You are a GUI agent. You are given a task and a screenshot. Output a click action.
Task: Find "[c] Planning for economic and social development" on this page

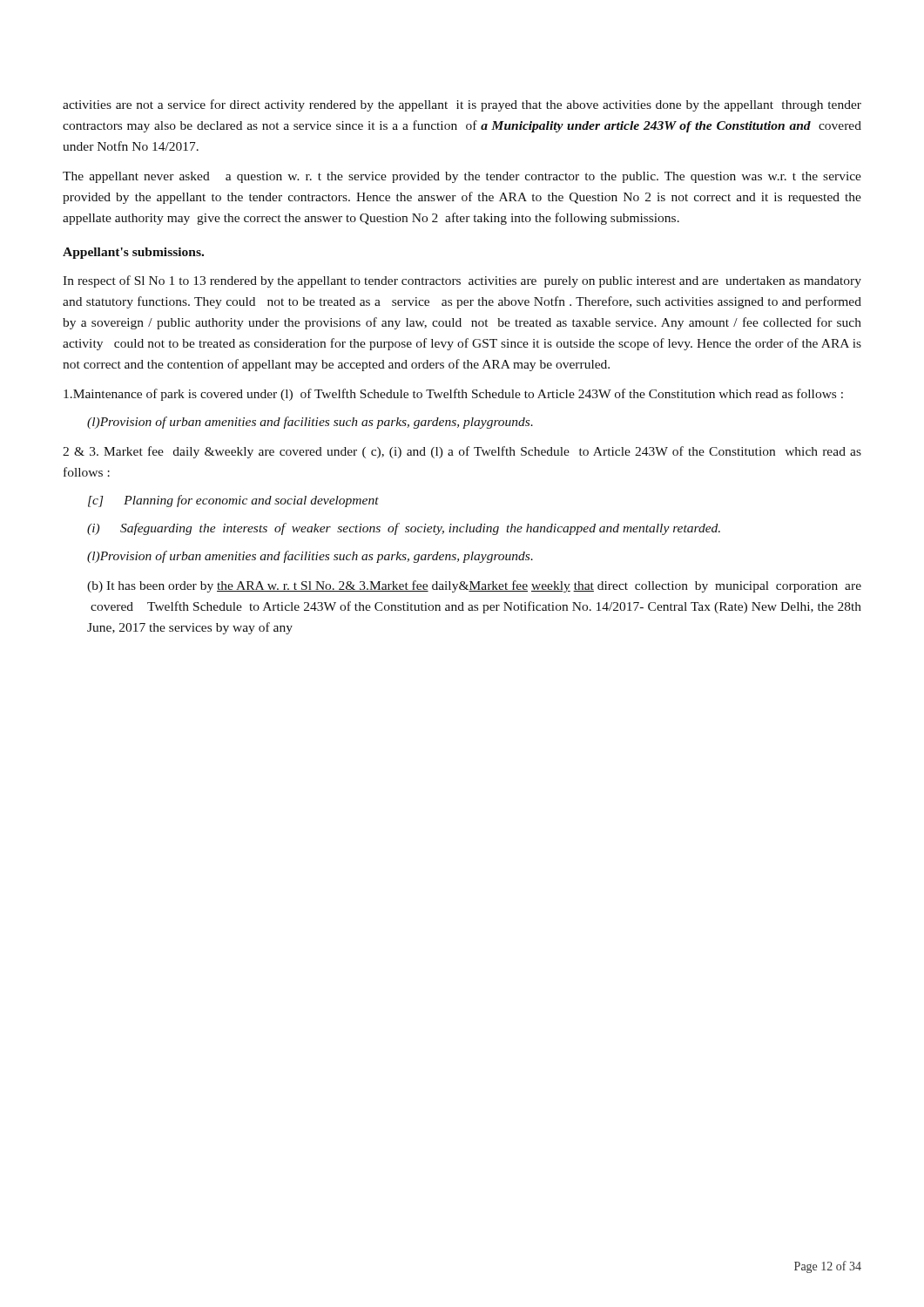coord(233,501)
